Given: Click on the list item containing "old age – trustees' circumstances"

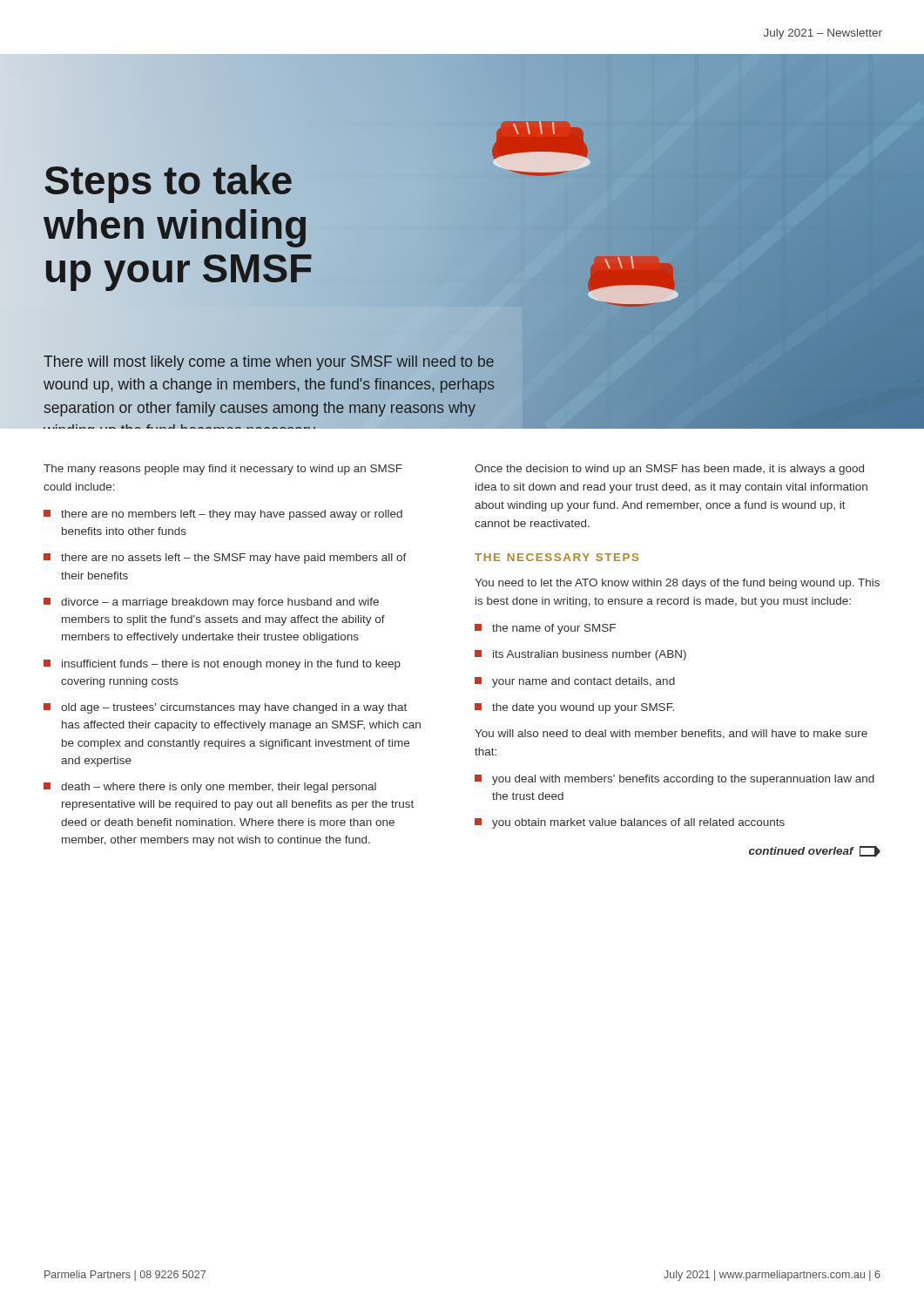Looking at the screenshot, I should 235,734.
